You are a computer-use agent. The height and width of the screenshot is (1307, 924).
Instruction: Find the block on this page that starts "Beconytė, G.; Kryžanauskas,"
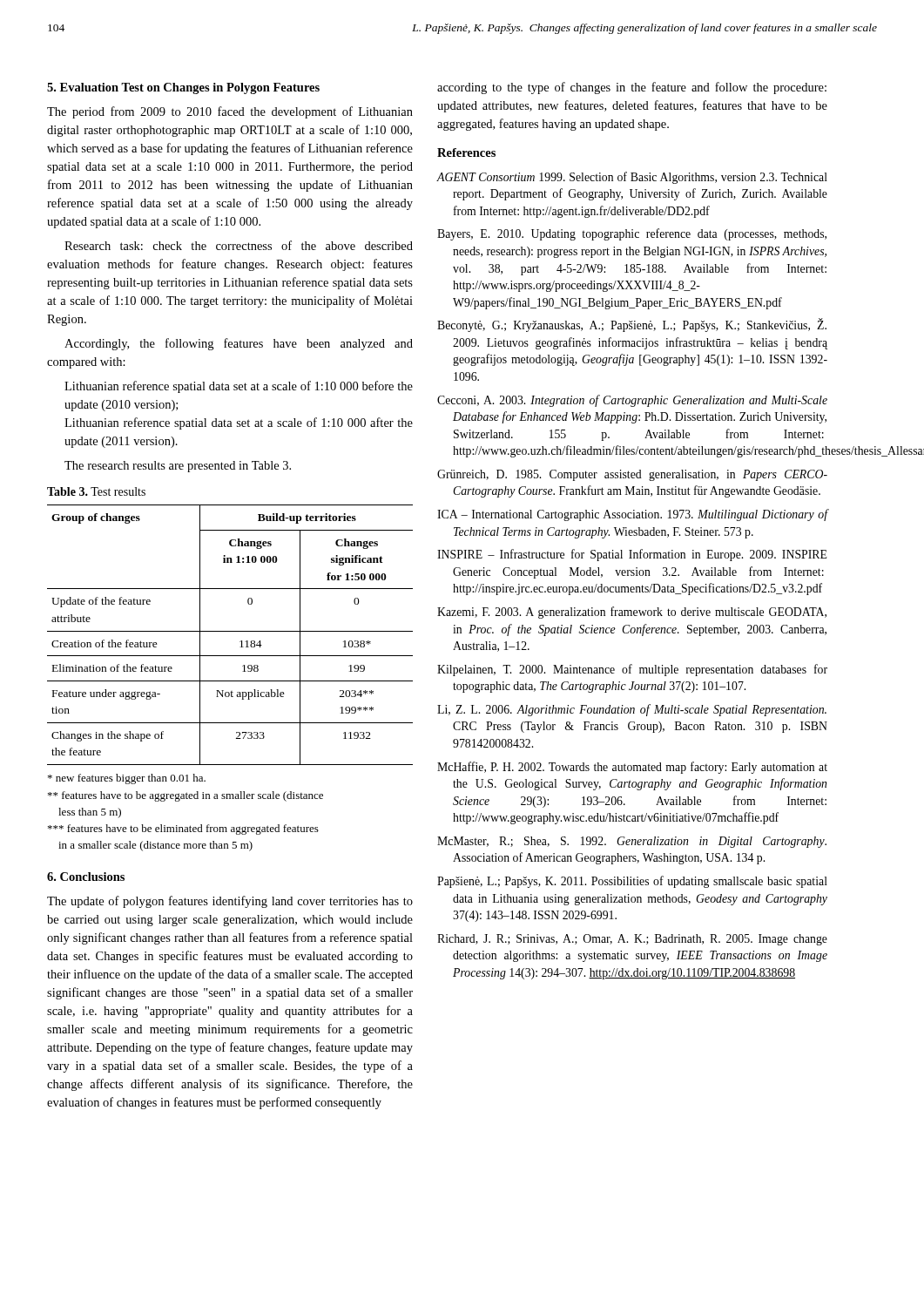[632, 351]
